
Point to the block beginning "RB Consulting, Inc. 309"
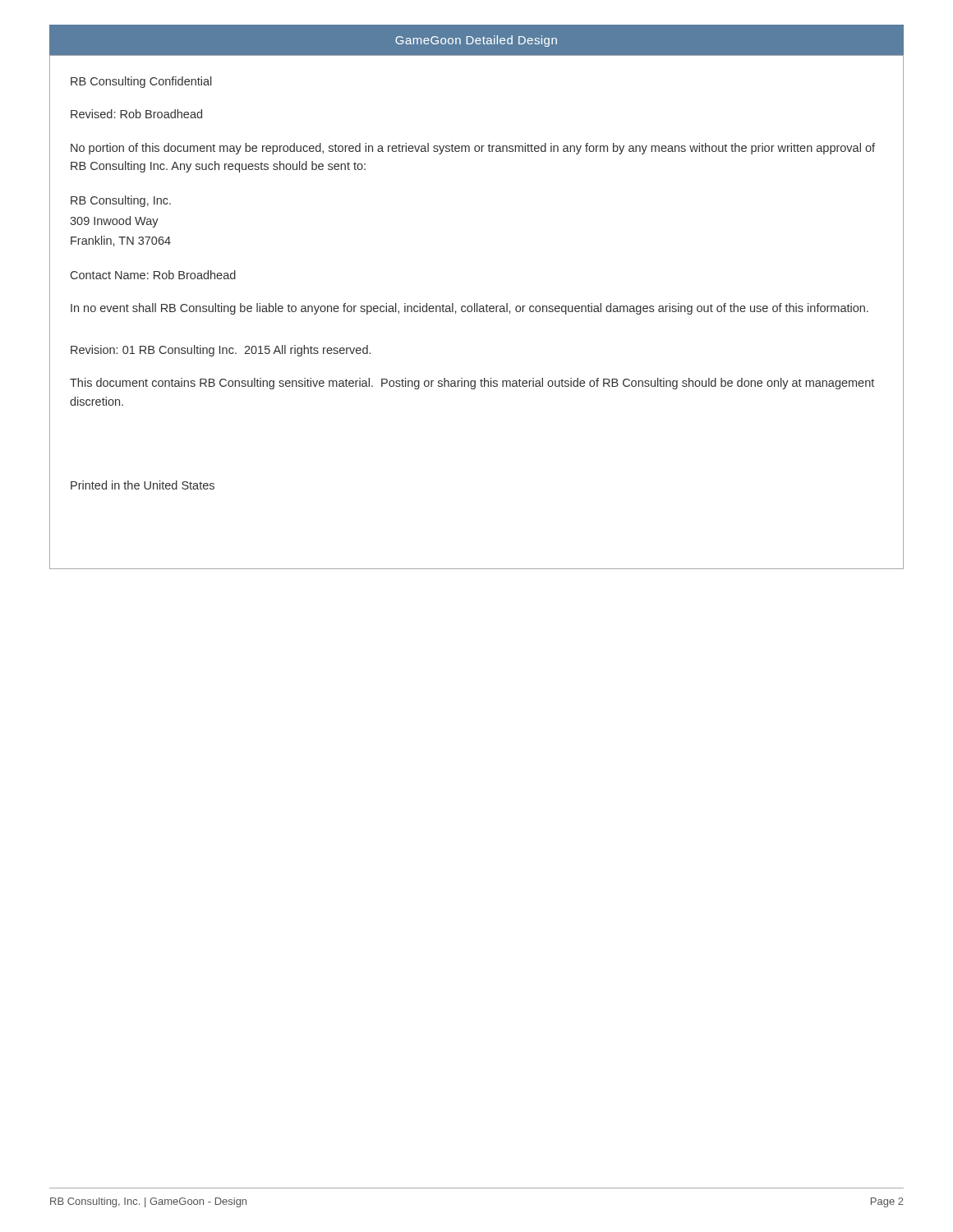click(121, 221)
